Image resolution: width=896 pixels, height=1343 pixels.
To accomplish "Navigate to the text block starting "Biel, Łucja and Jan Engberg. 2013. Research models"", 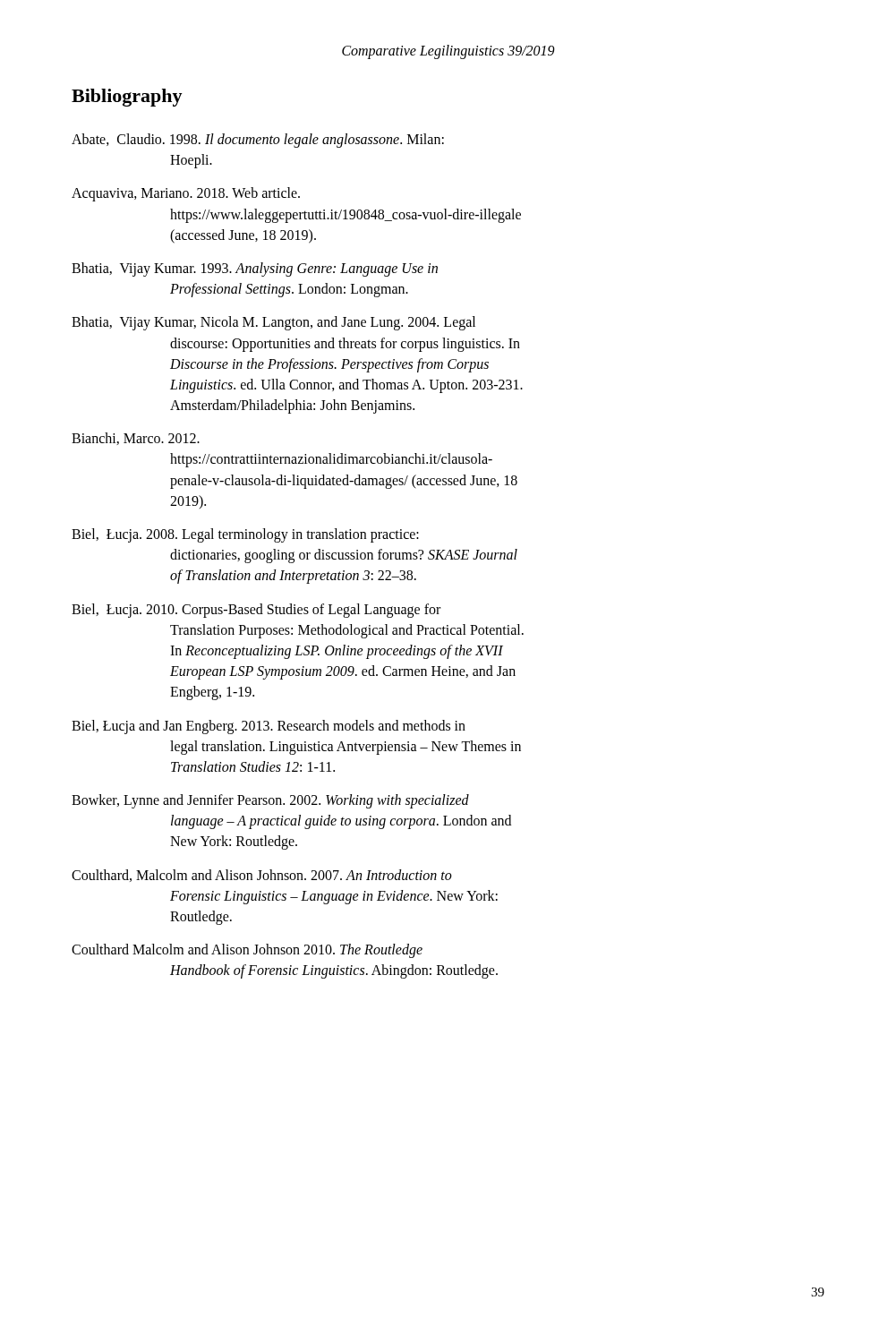I will pos(448,746).
